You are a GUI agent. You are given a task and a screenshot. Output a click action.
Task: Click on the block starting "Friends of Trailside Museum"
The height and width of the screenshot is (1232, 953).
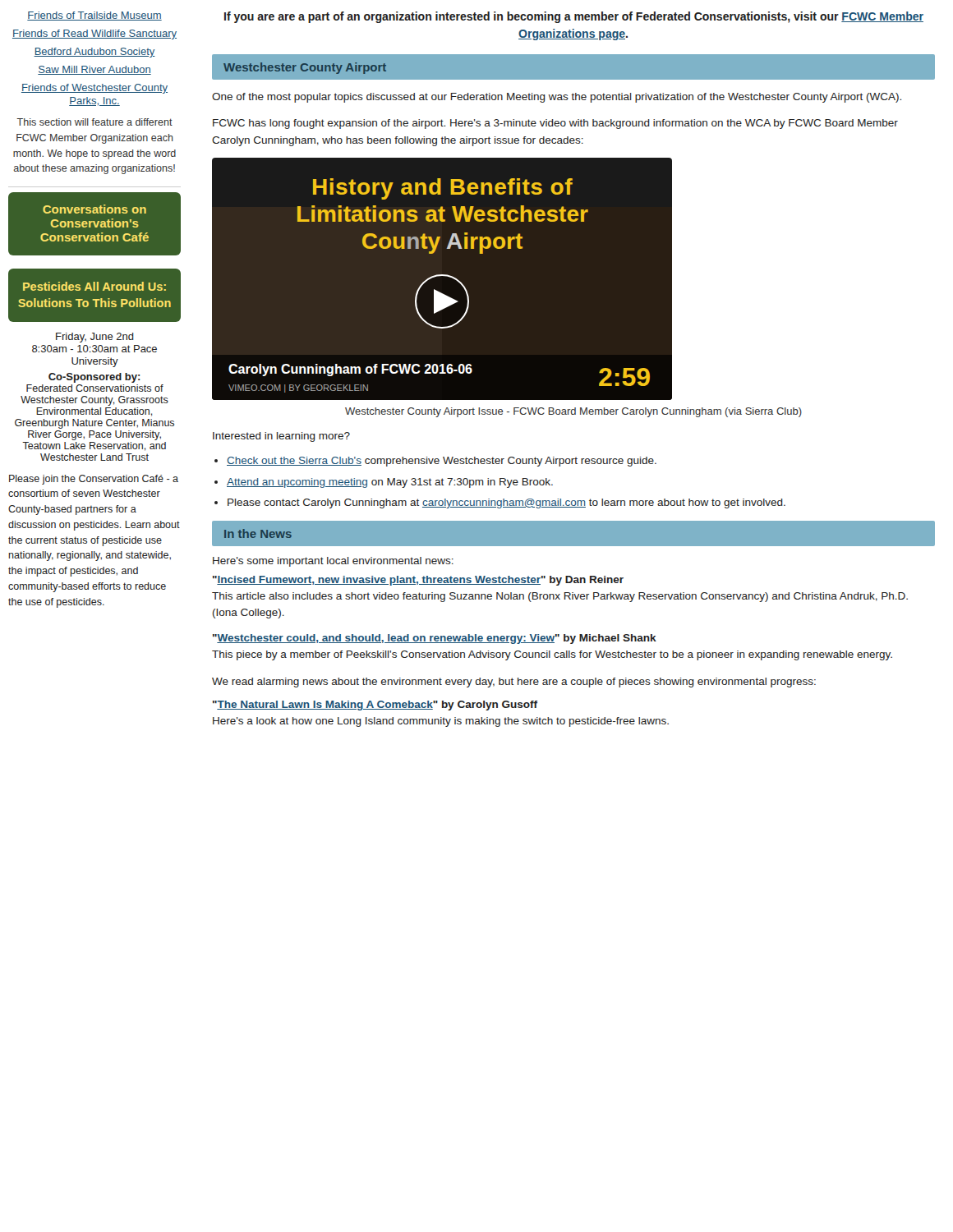click(94, 15)
